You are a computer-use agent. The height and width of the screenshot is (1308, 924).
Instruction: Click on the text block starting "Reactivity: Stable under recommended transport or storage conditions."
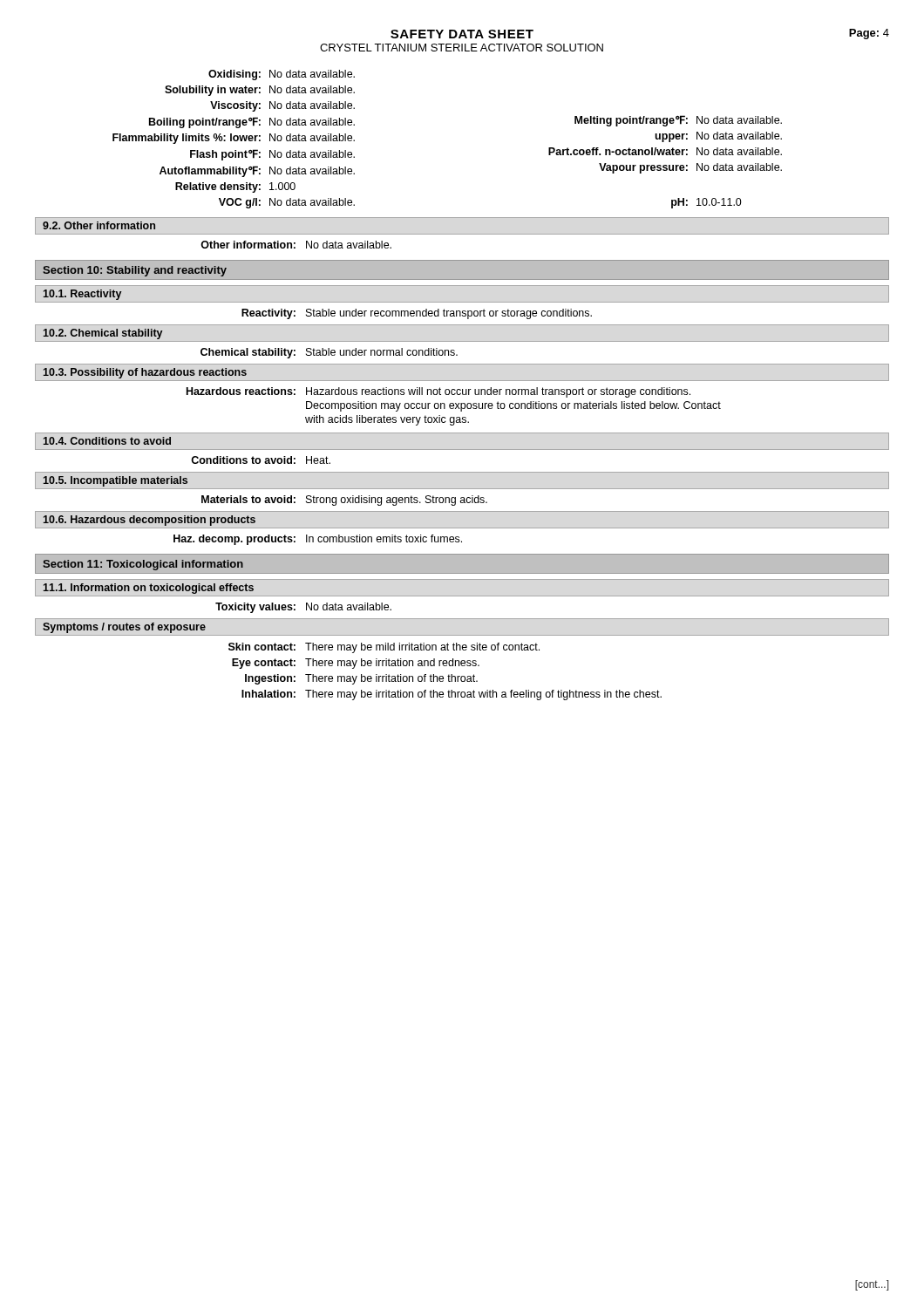[x=462, y=313]
